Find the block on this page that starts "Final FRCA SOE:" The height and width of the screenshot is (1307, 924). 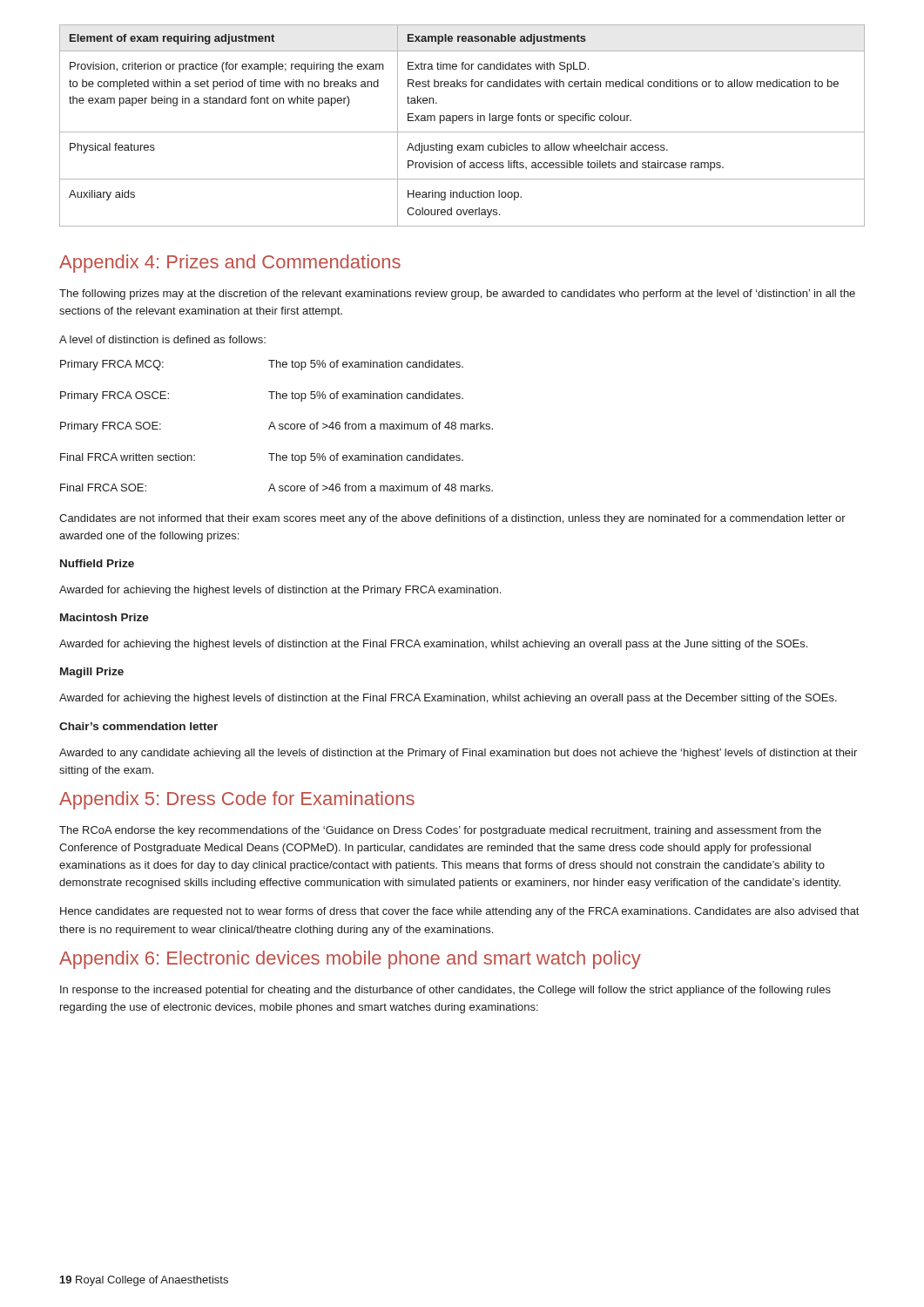coord(462,488)
